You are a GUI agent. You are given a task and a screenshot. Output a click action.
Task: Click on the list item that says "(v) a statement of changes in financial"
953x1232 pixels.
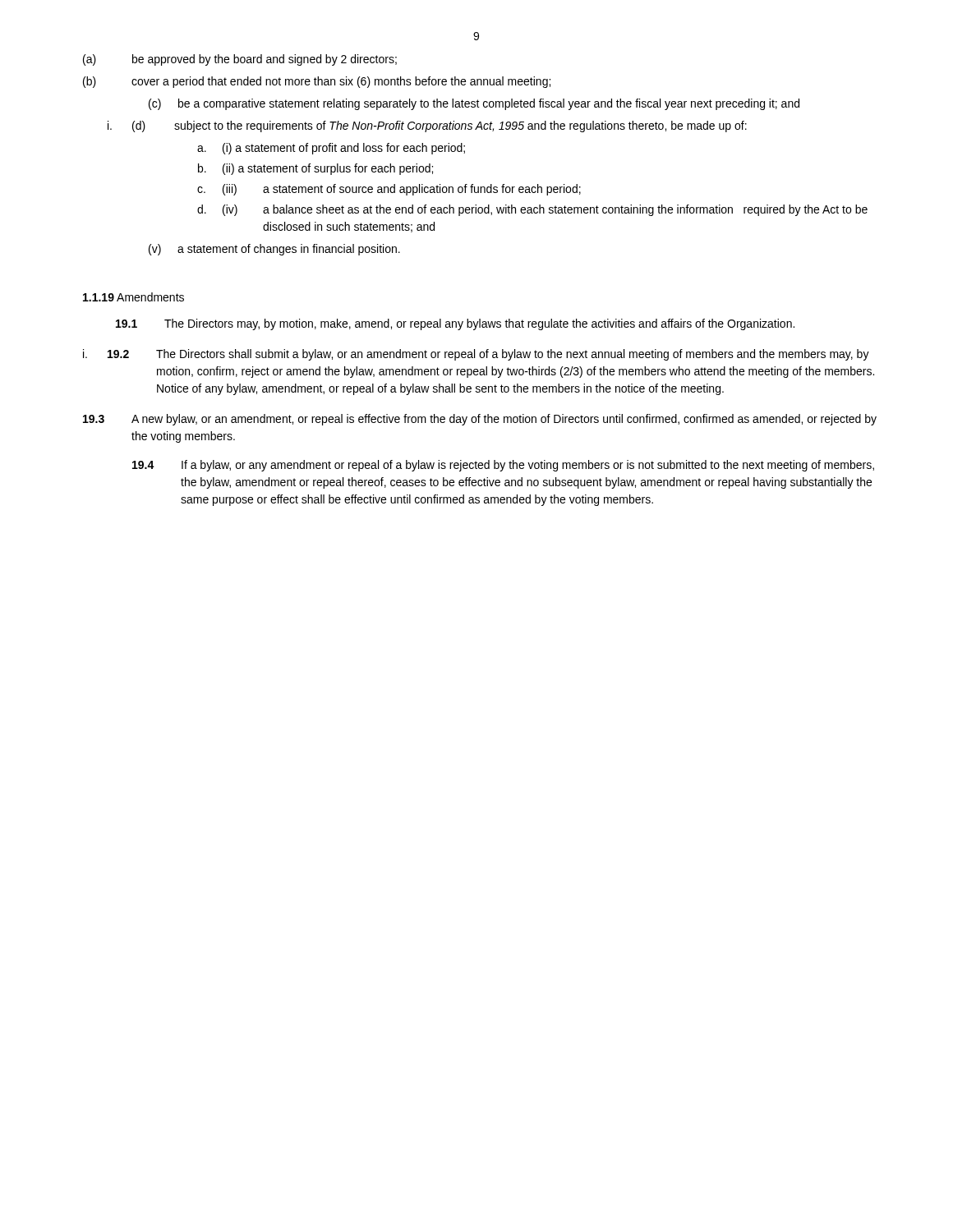274,249
